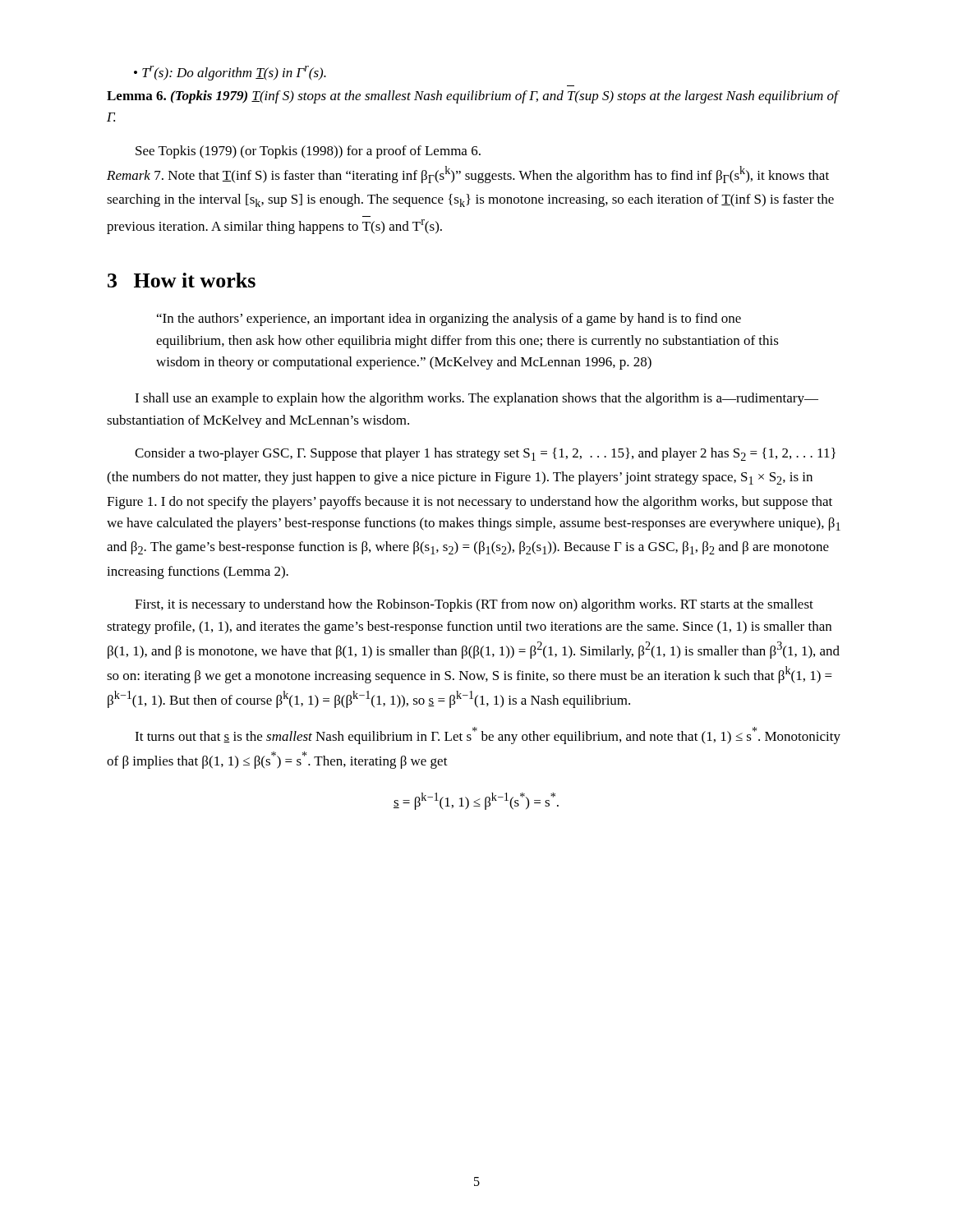Select the element starting "First, it is necessary to understand how the"
953x1232 pixels.
click(x=473, y=652)
